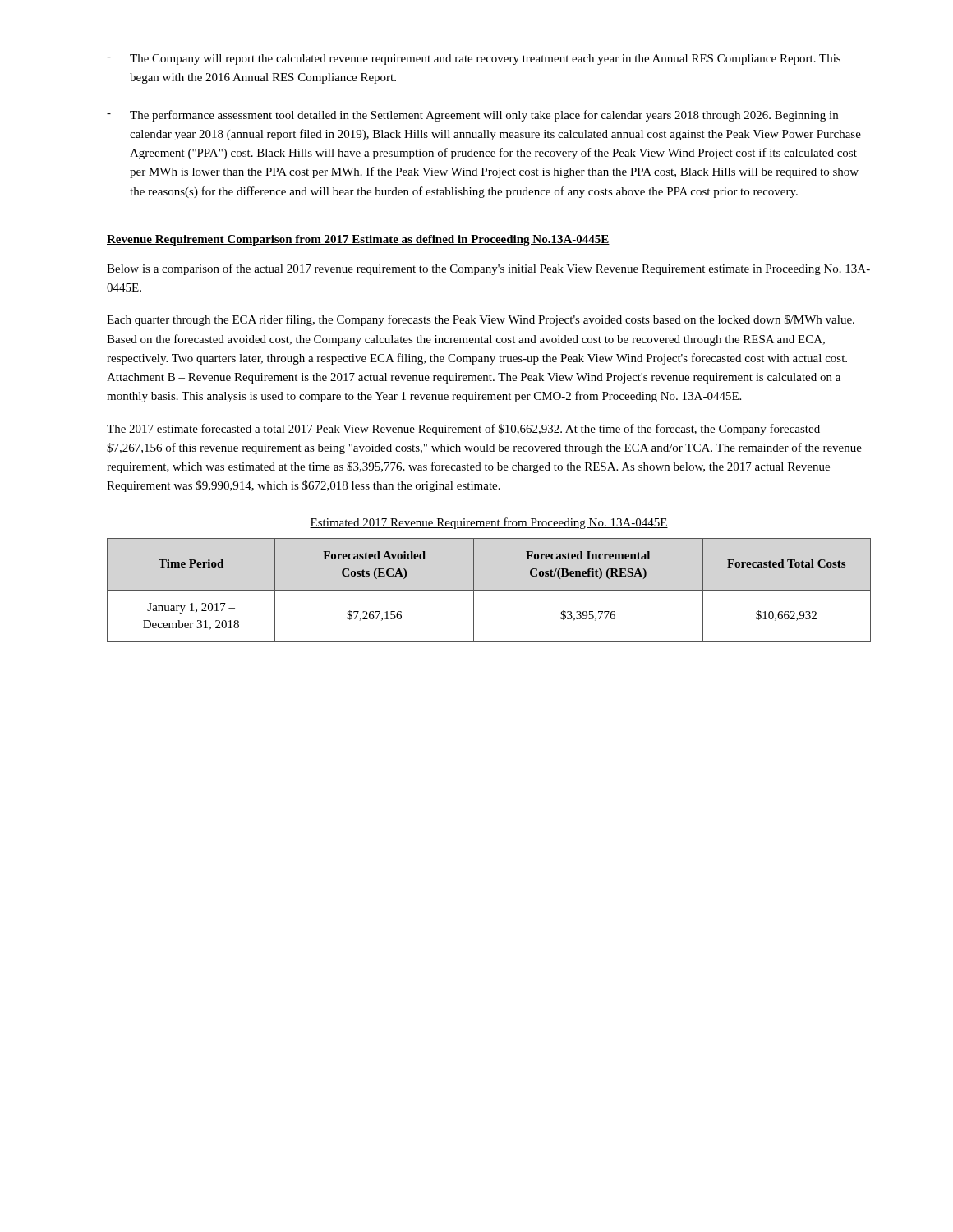Image resolution: width=953 pixels, height=1232 pixels.
Task: Find the section header on this page that starts "Revenue Requirement Comparison from"
Action: point(358,239)
